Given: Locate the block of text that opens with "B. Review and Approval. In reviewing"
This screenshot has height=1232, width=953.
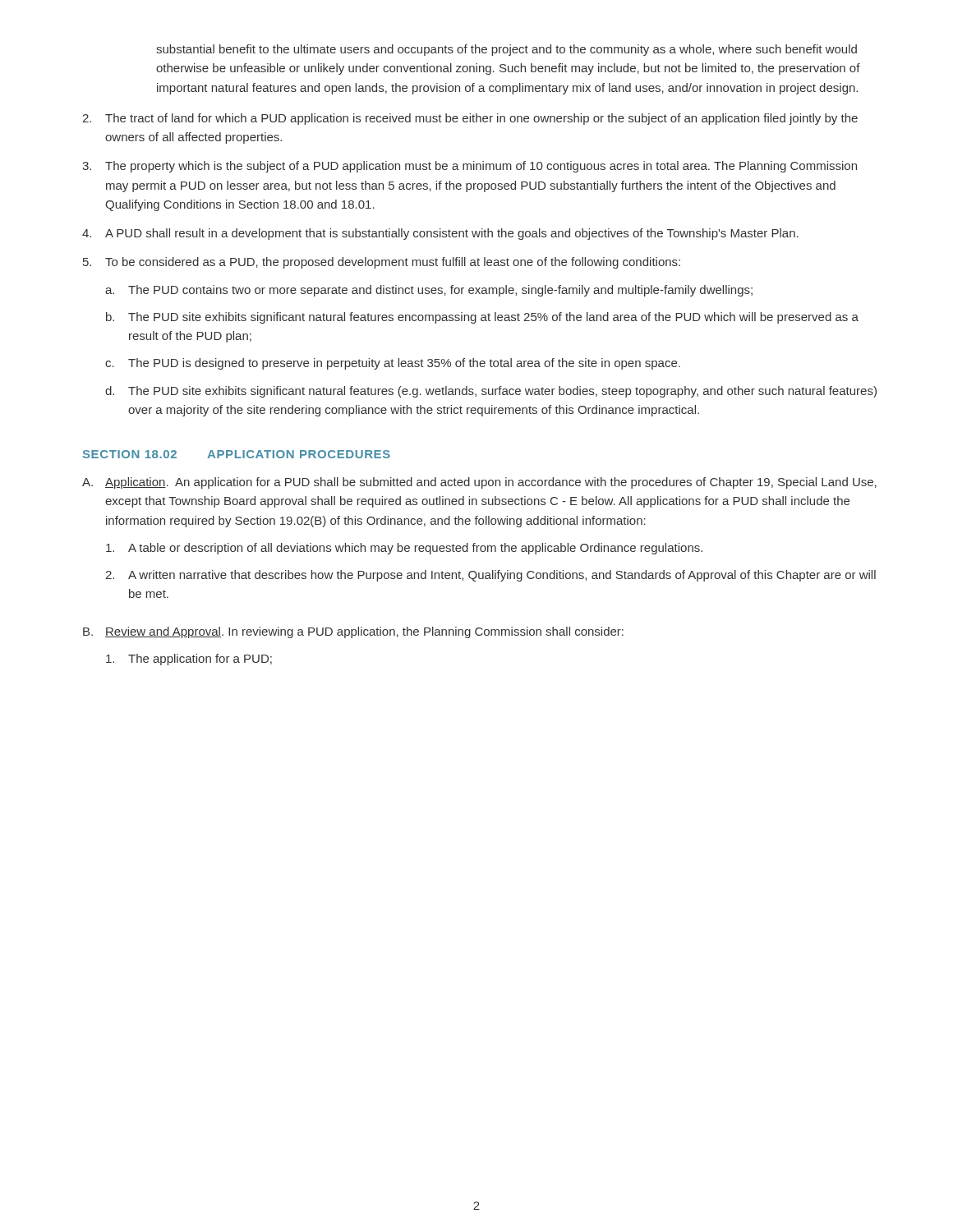Looking at the screenshot, I should coord(353,632).
